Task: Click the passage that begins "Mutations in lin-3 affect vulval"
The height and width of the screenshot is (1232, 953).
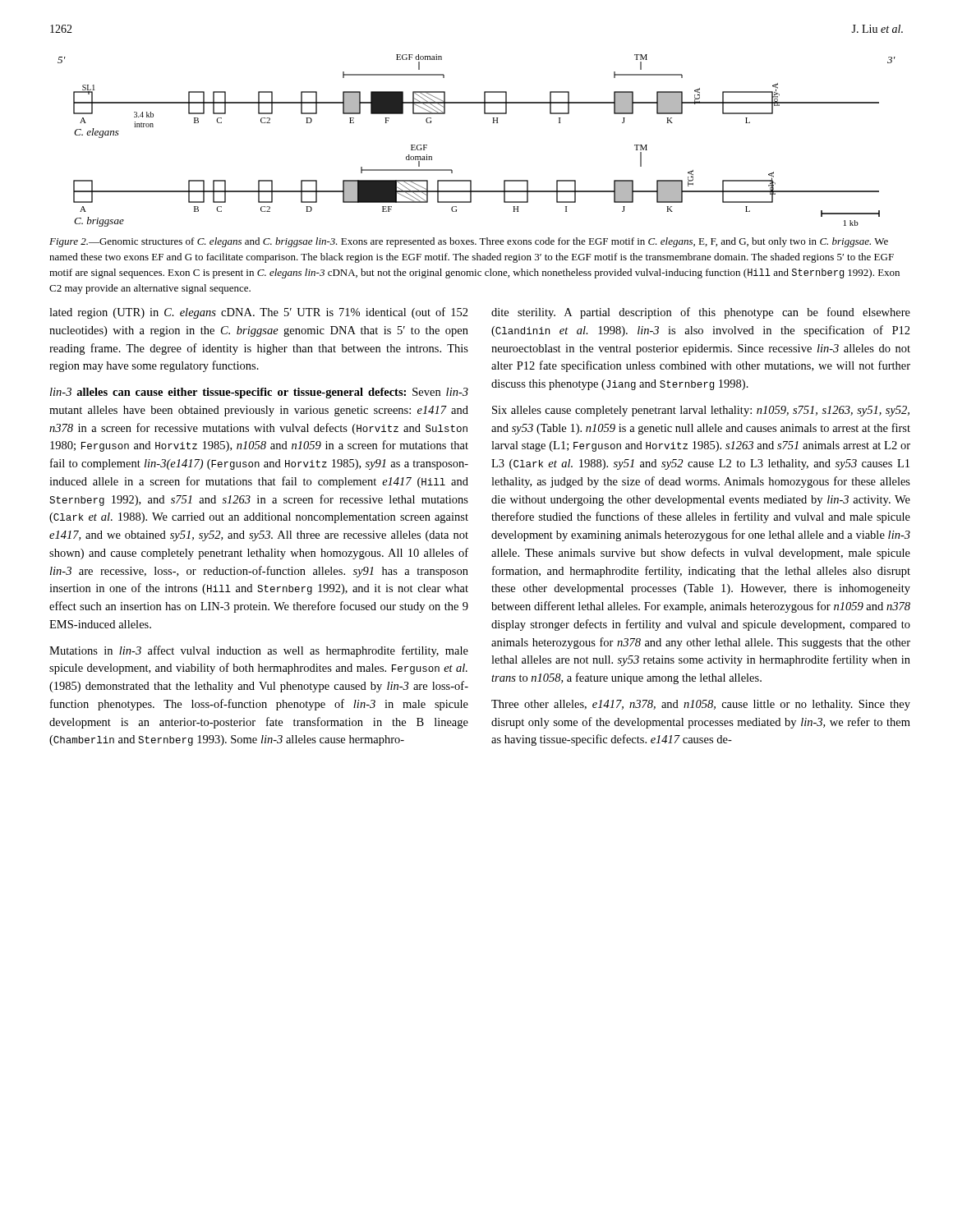Action: pos(259,695)
